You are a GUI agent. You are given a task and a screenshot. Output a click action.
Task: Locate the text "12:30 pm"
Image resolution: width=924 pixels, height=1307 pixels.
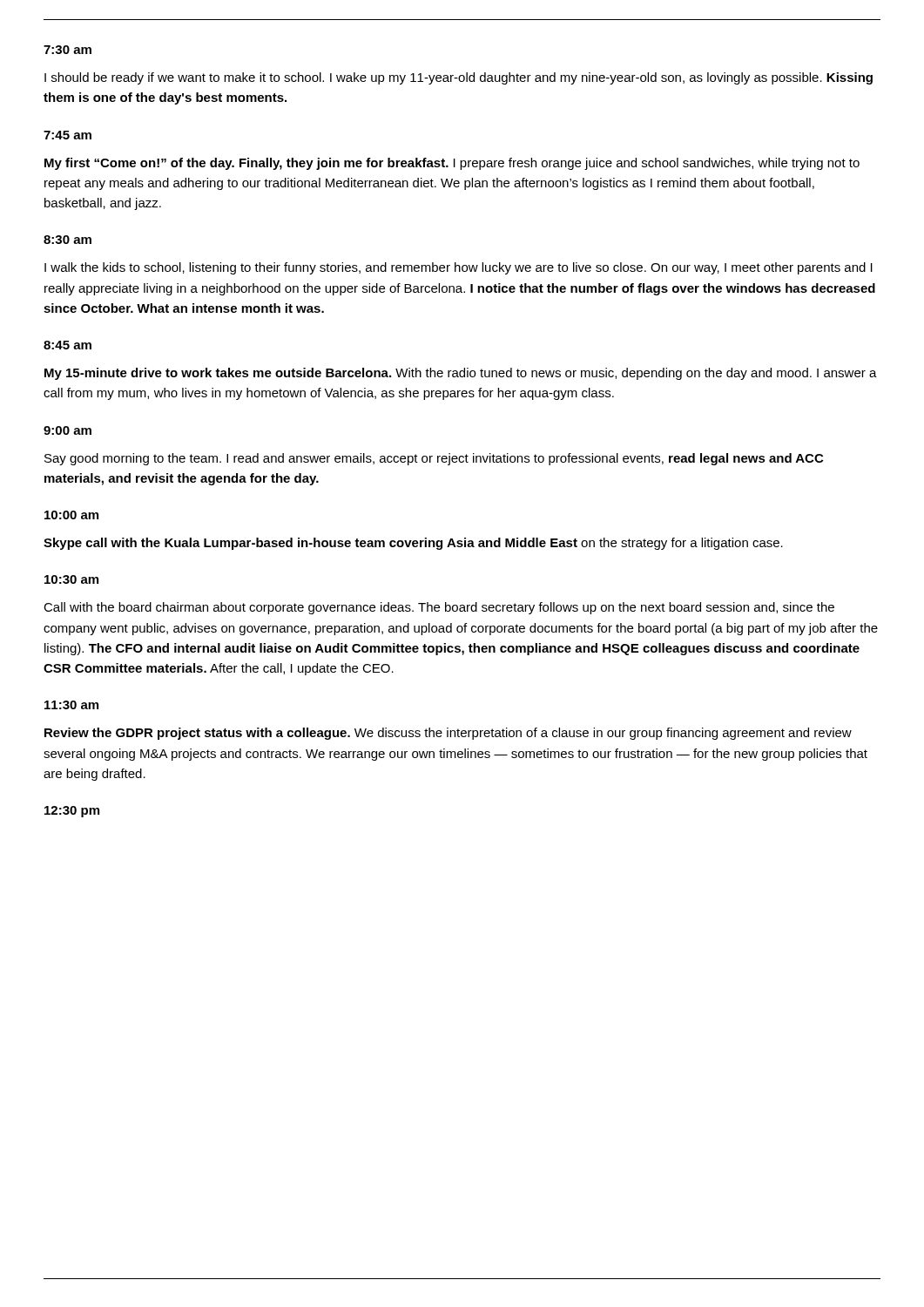pyautogui.click(x=72, y=810)
